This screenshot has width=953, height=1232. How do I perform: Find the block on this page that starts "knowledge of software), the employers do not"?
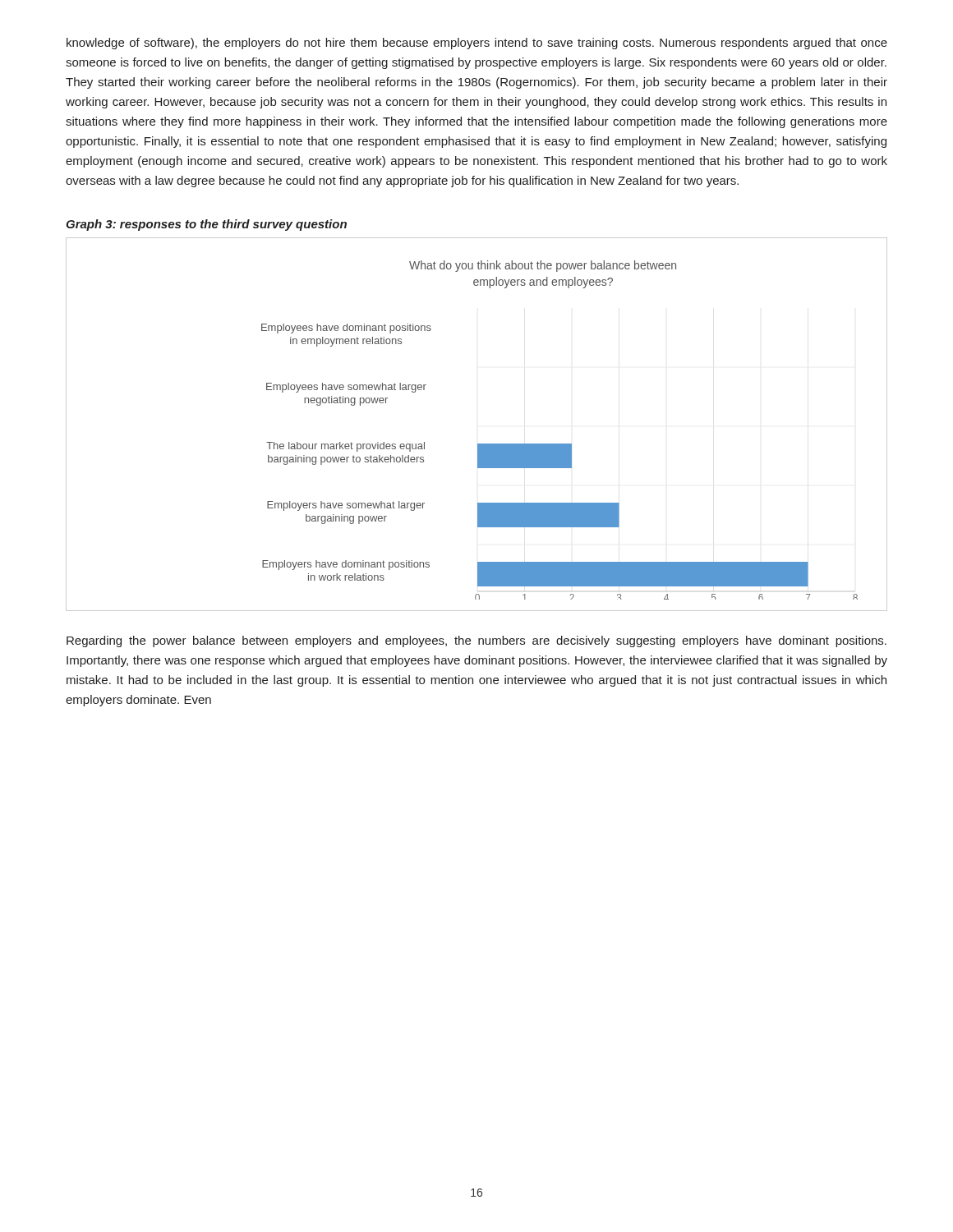476,111
